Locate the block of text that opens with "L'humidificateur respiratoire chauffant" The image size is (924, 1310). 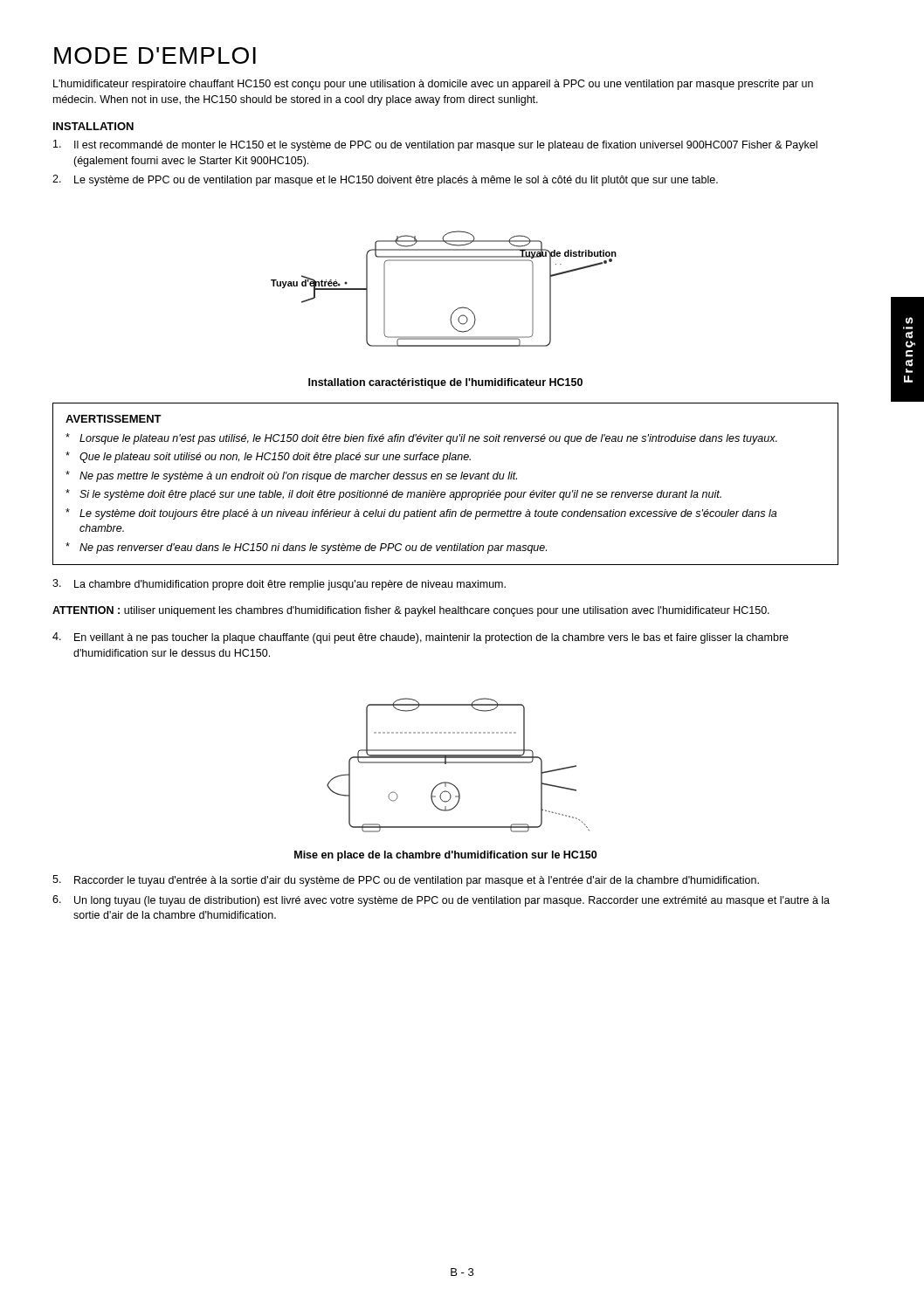click(433, 92)
